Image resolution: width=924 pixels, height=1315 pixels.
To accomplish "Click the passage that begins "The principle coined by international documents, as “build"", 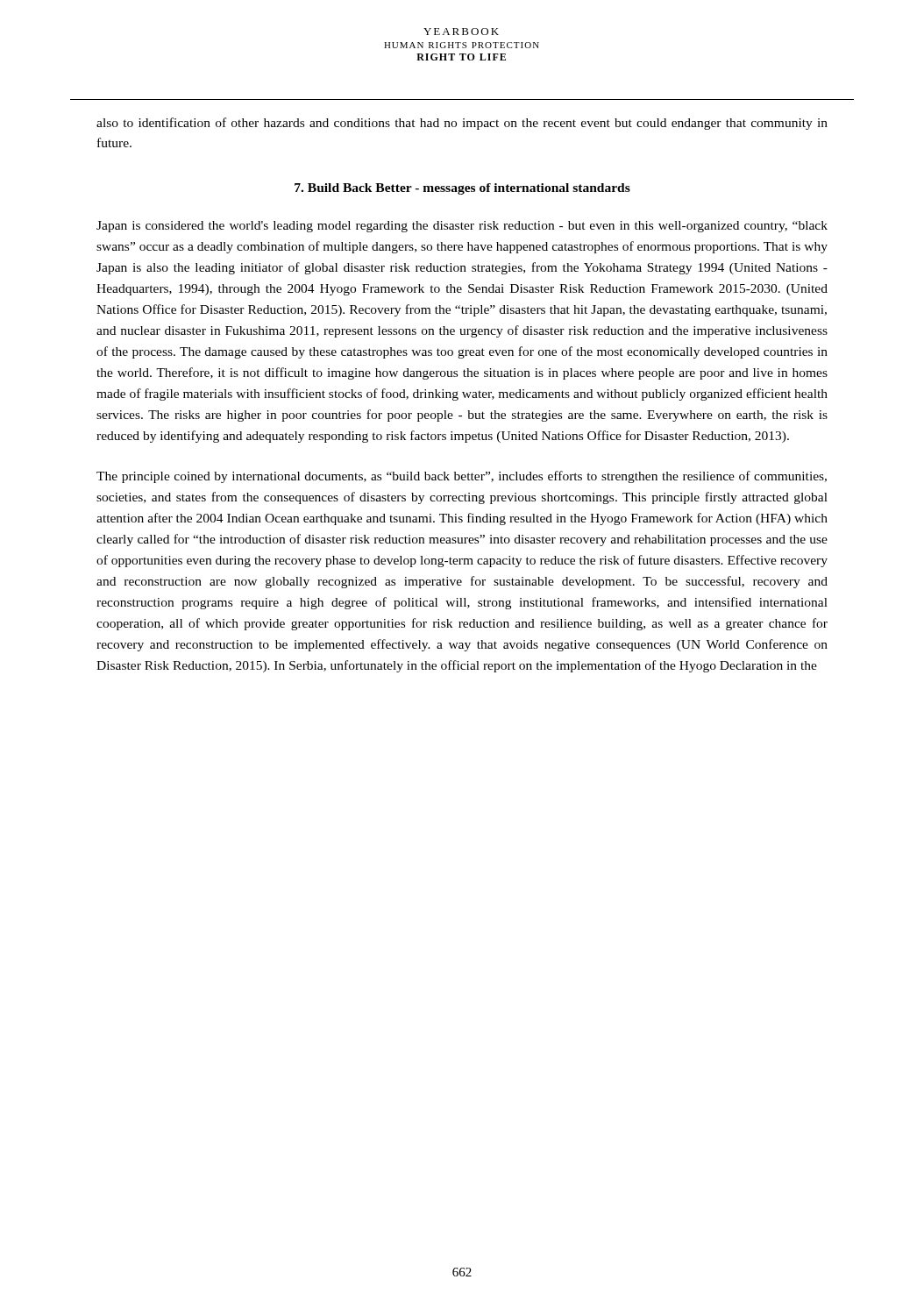I will click(x=462, y=570).
